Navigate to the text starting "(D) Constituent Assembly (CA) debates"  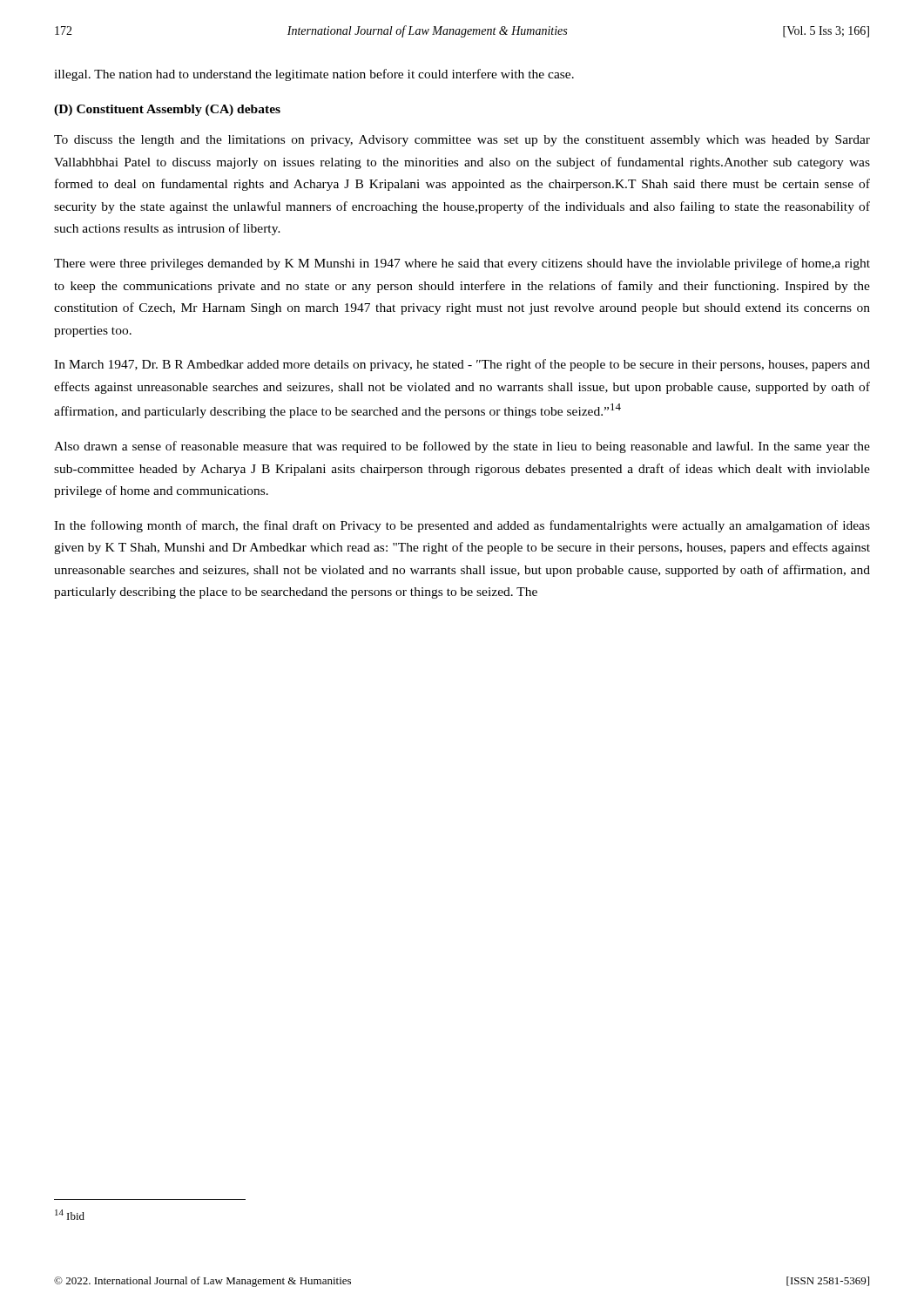(167, 108)
